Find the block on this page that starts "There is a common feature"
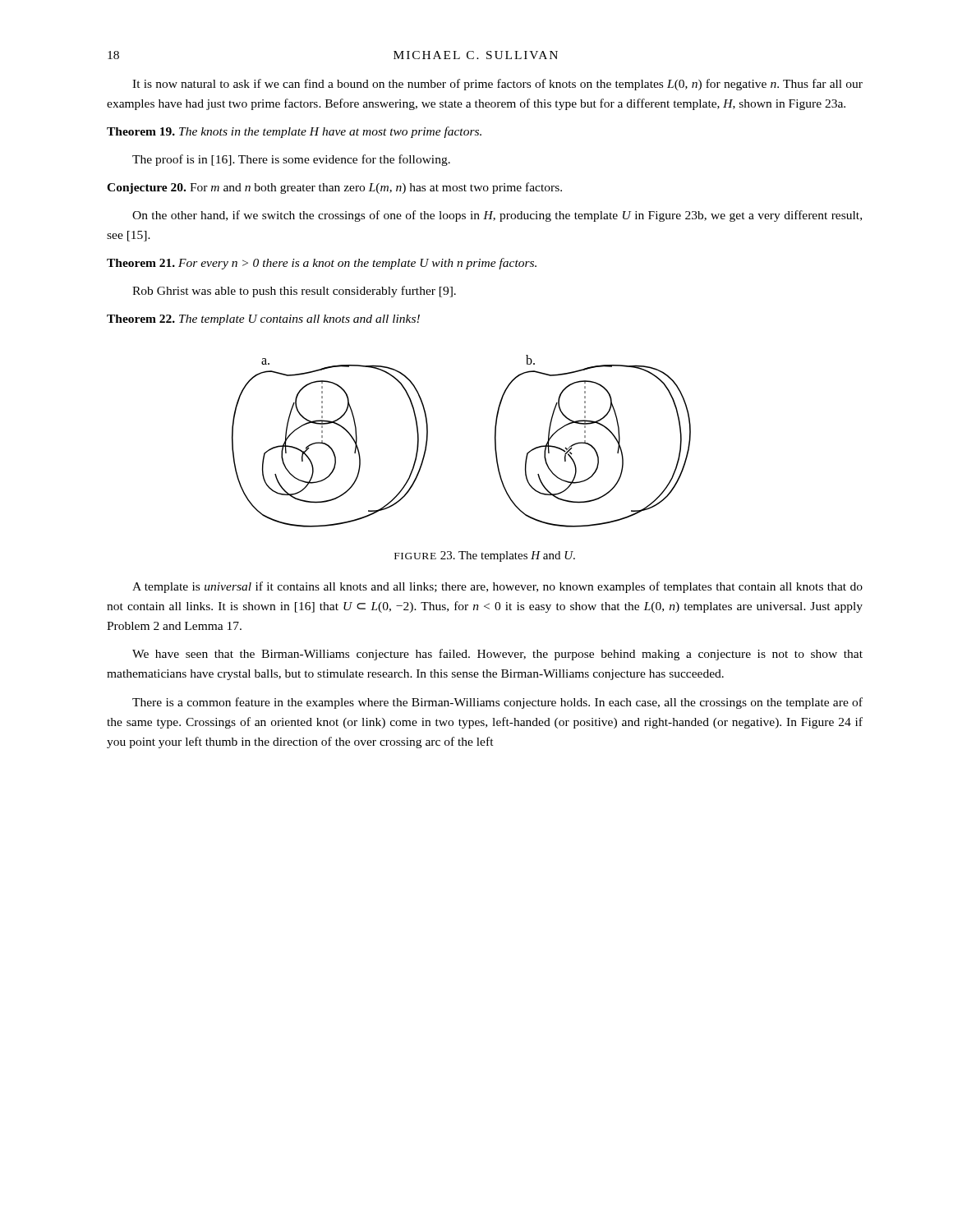This screenshot has height=1232, width=953. 485,722
